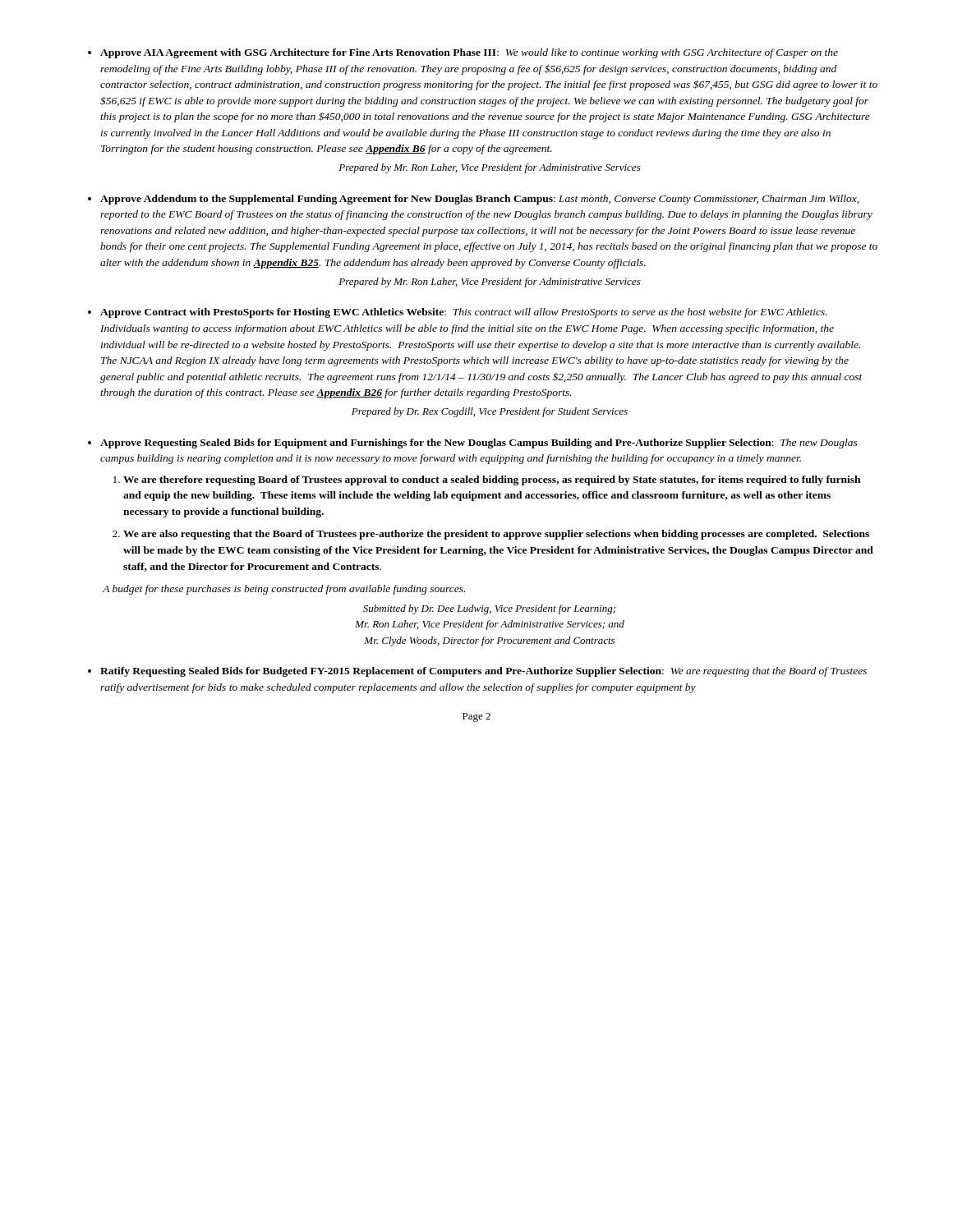The height and width of the screenshot is (1232, 953).
Task: Find the list item with the text "Approve Addendum to the Supplemental Funding Agreement"
Action: (x=490, y=241)
